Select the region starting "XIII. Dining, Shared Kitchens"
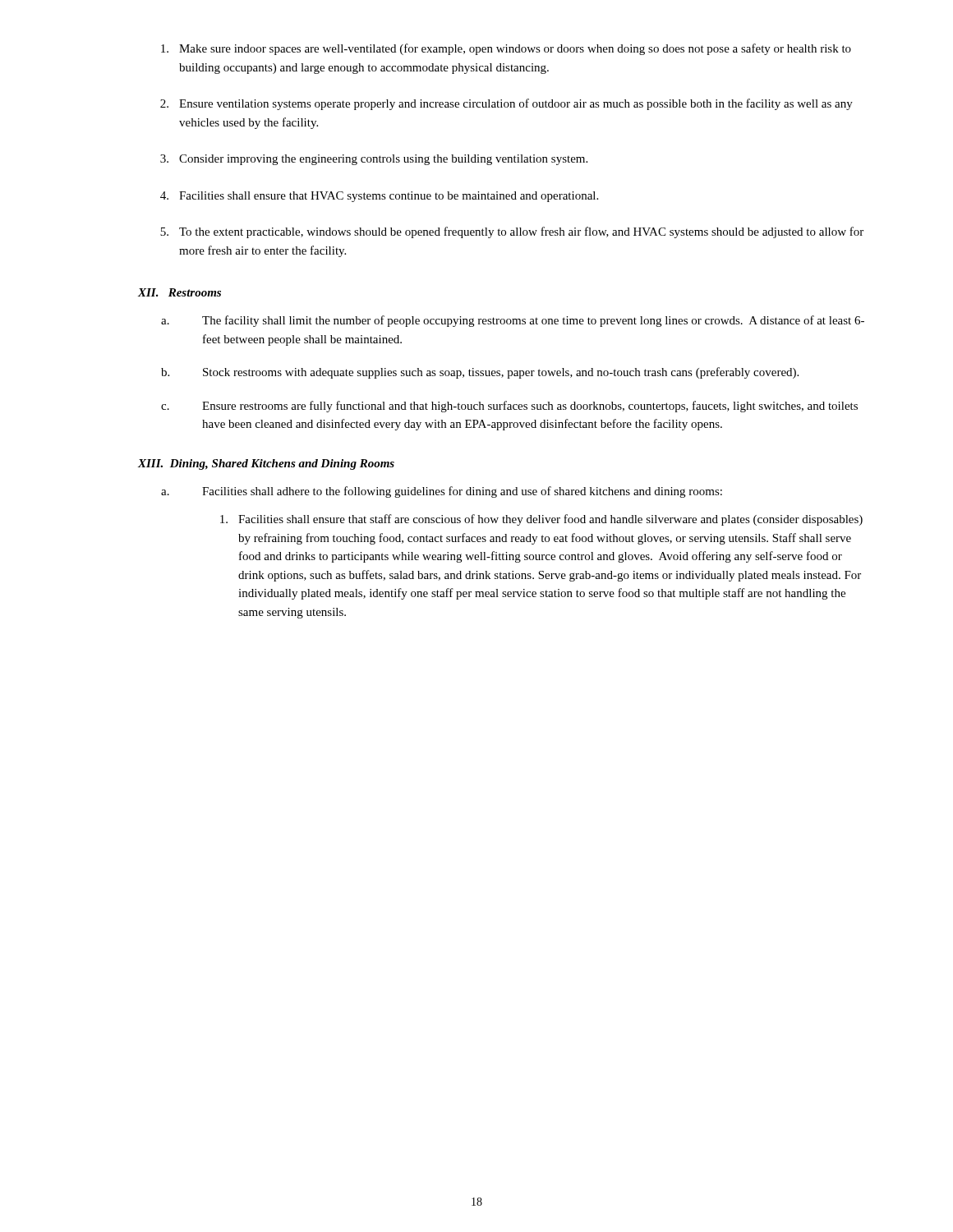The width and height of the screenshot is (953, 1232). (266, 463)
